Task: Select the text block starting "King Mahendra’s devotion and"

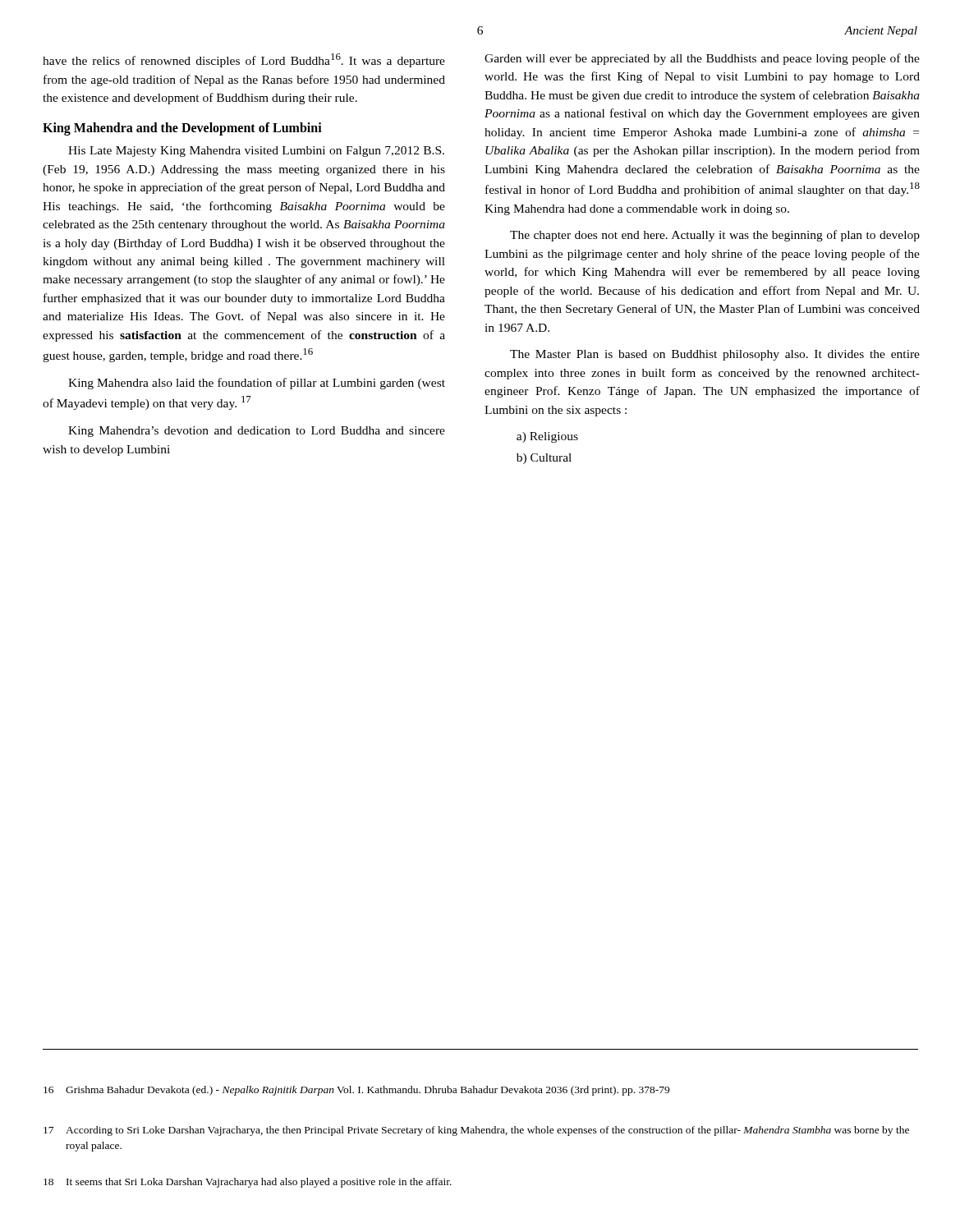Action: pos(244,440)
